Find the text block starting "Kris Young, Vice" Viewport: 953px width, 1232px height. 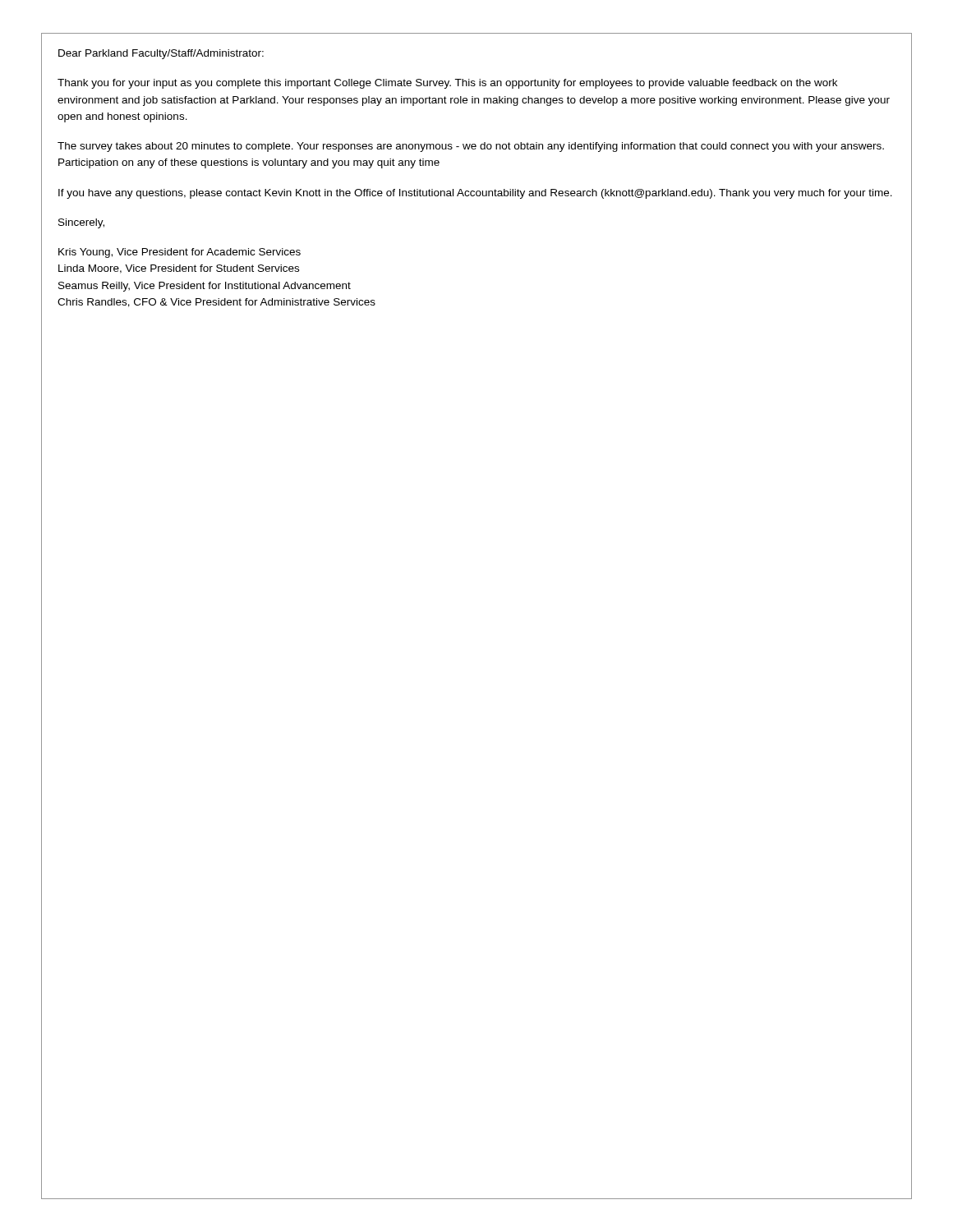click(216, 277)
